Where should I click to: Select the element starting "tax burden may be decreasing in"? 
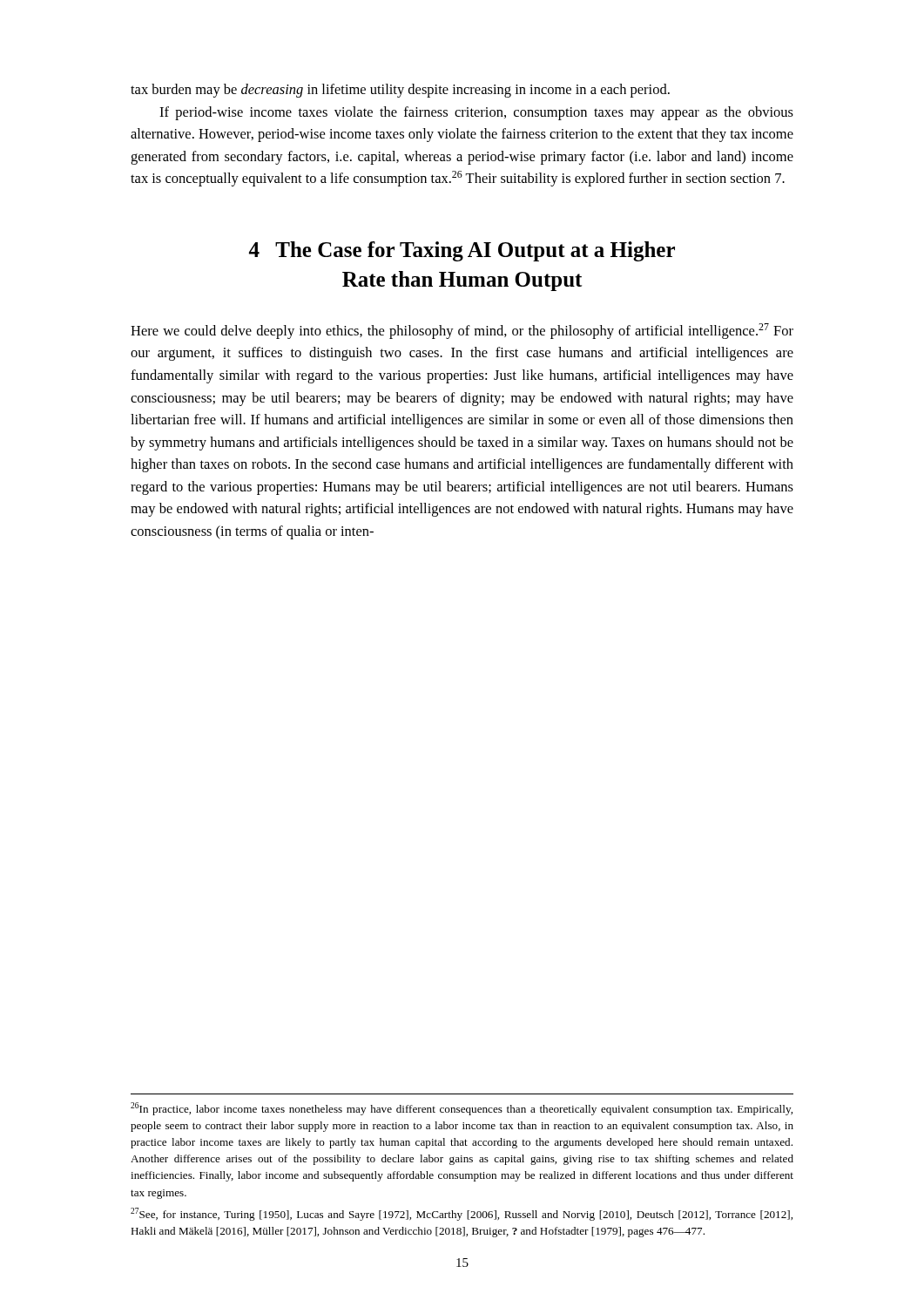(462, 134)
